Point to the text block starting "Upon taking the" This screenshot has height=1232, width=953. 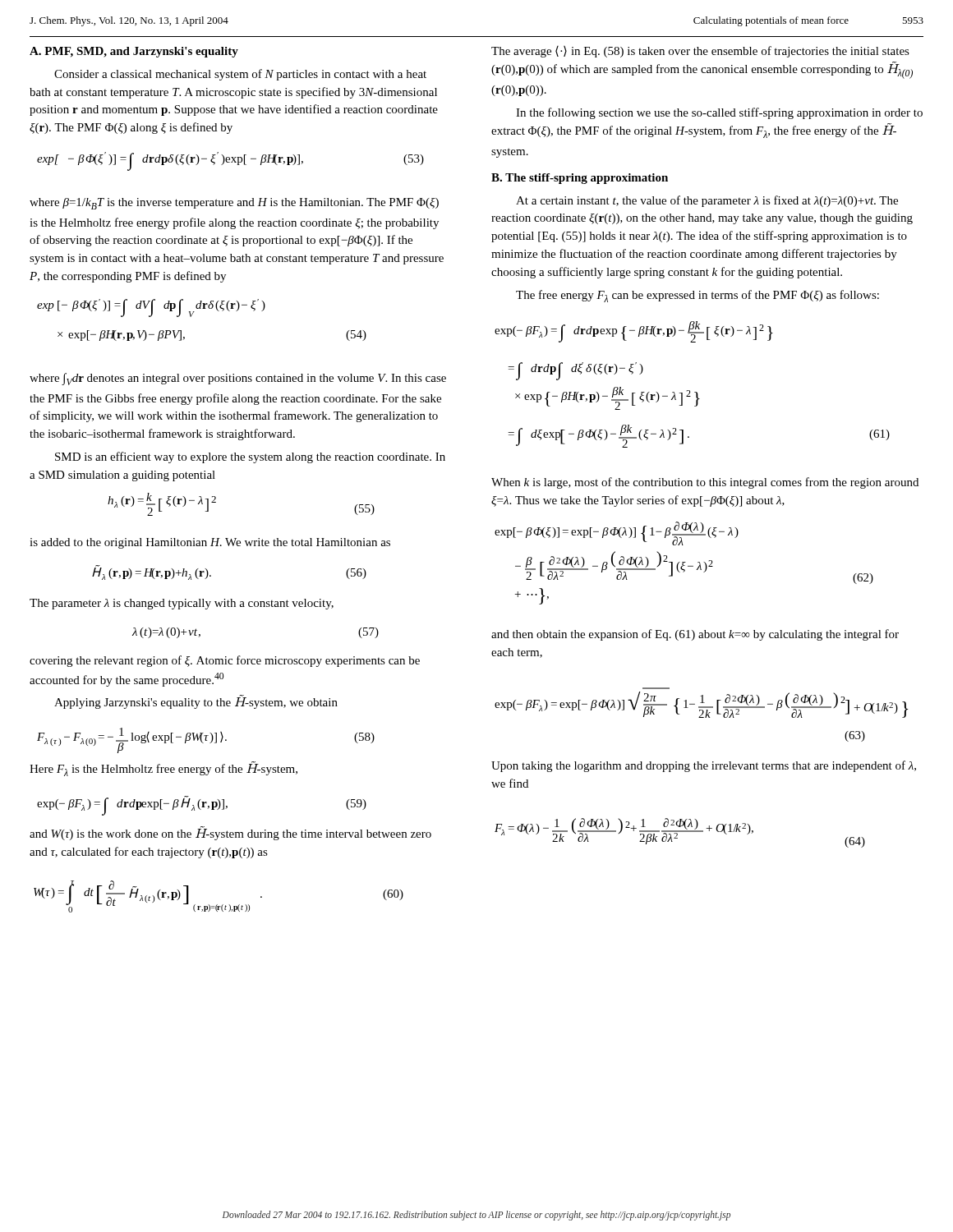(707, 775)
